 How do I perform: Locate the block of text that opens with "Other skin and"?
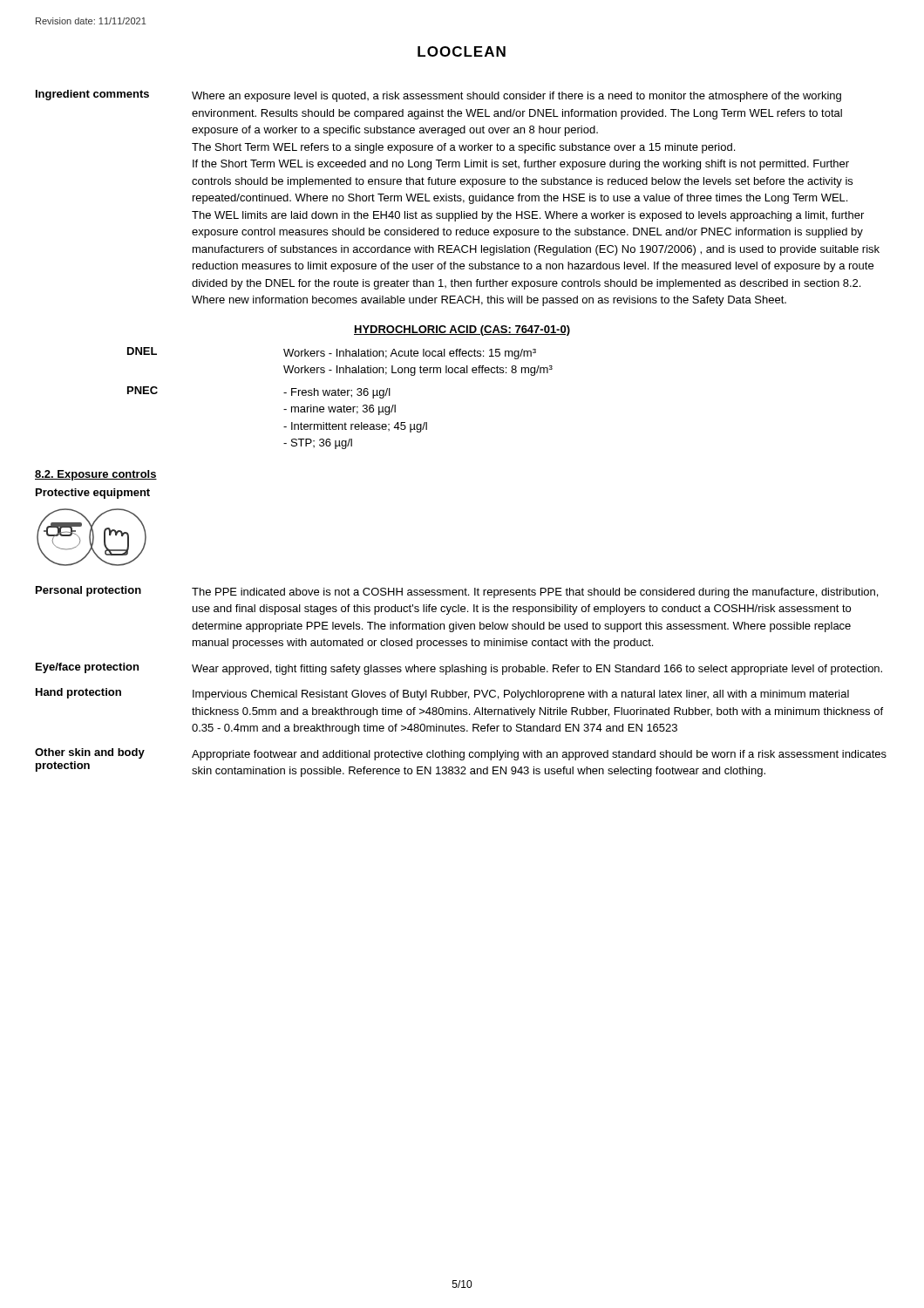tap(462, 762)
